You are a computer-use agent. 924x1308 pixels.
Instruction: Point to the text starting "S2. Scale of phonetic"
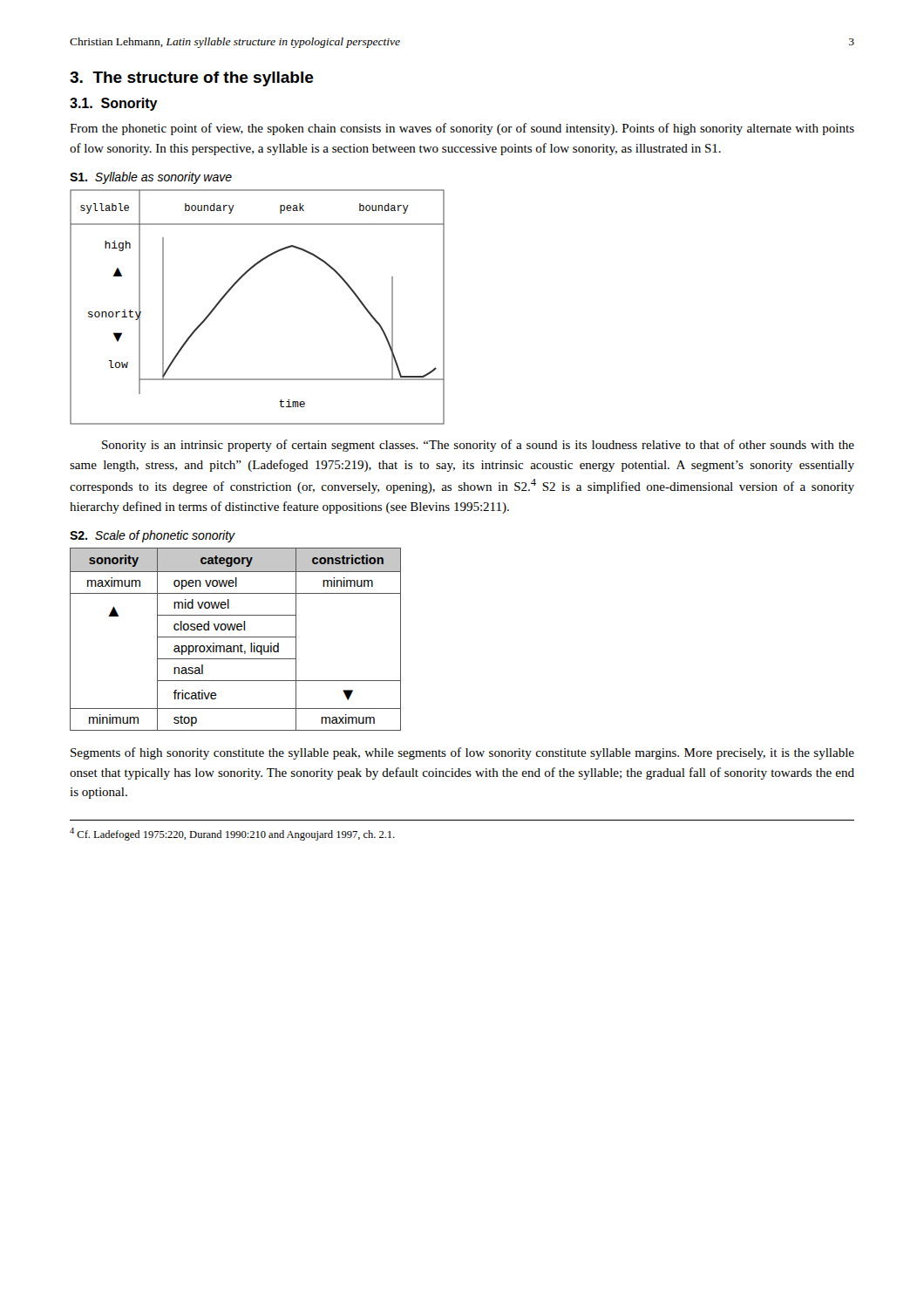coord(152,535)
